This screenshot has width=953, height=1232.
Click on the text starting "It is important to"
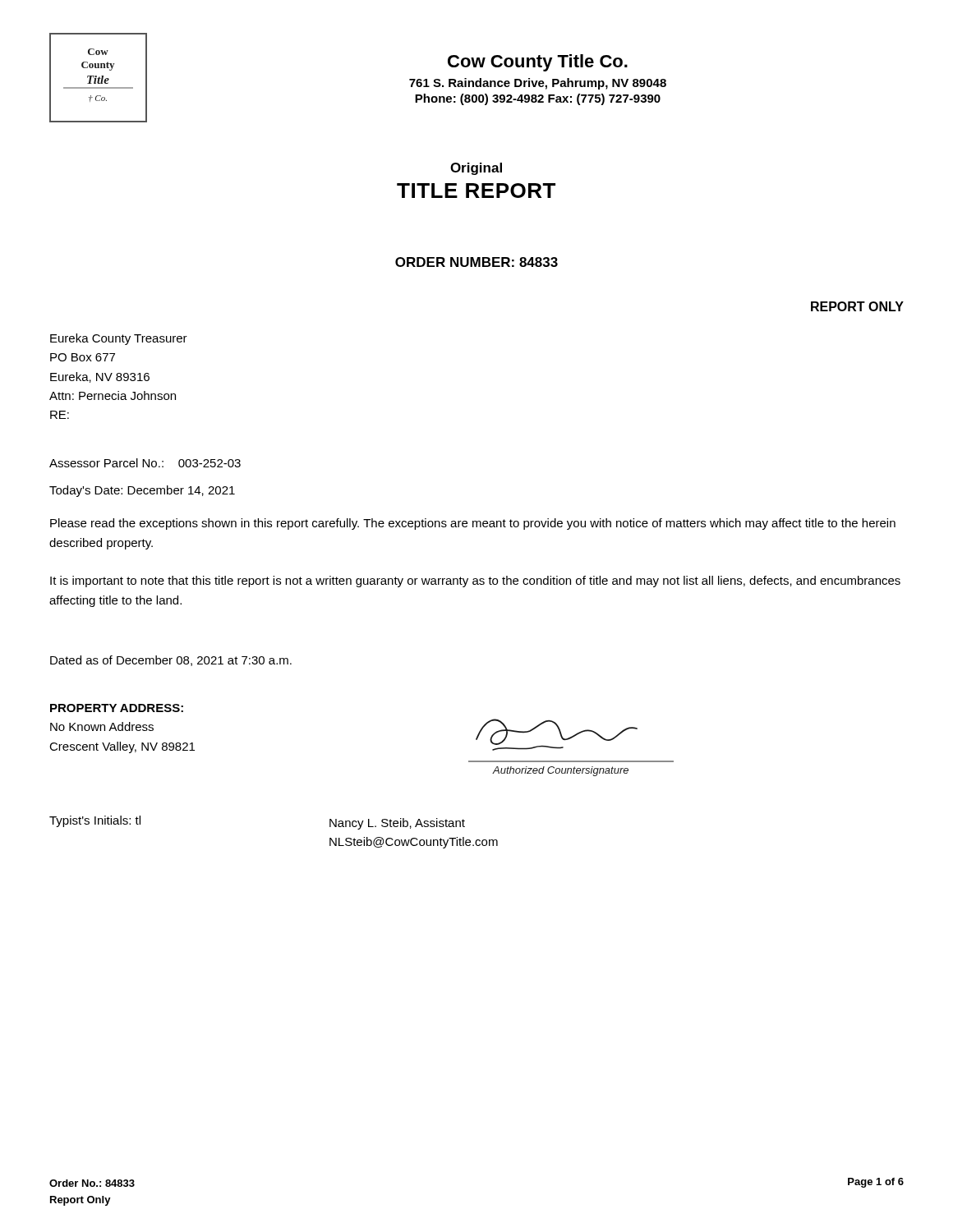pos(475,590)
